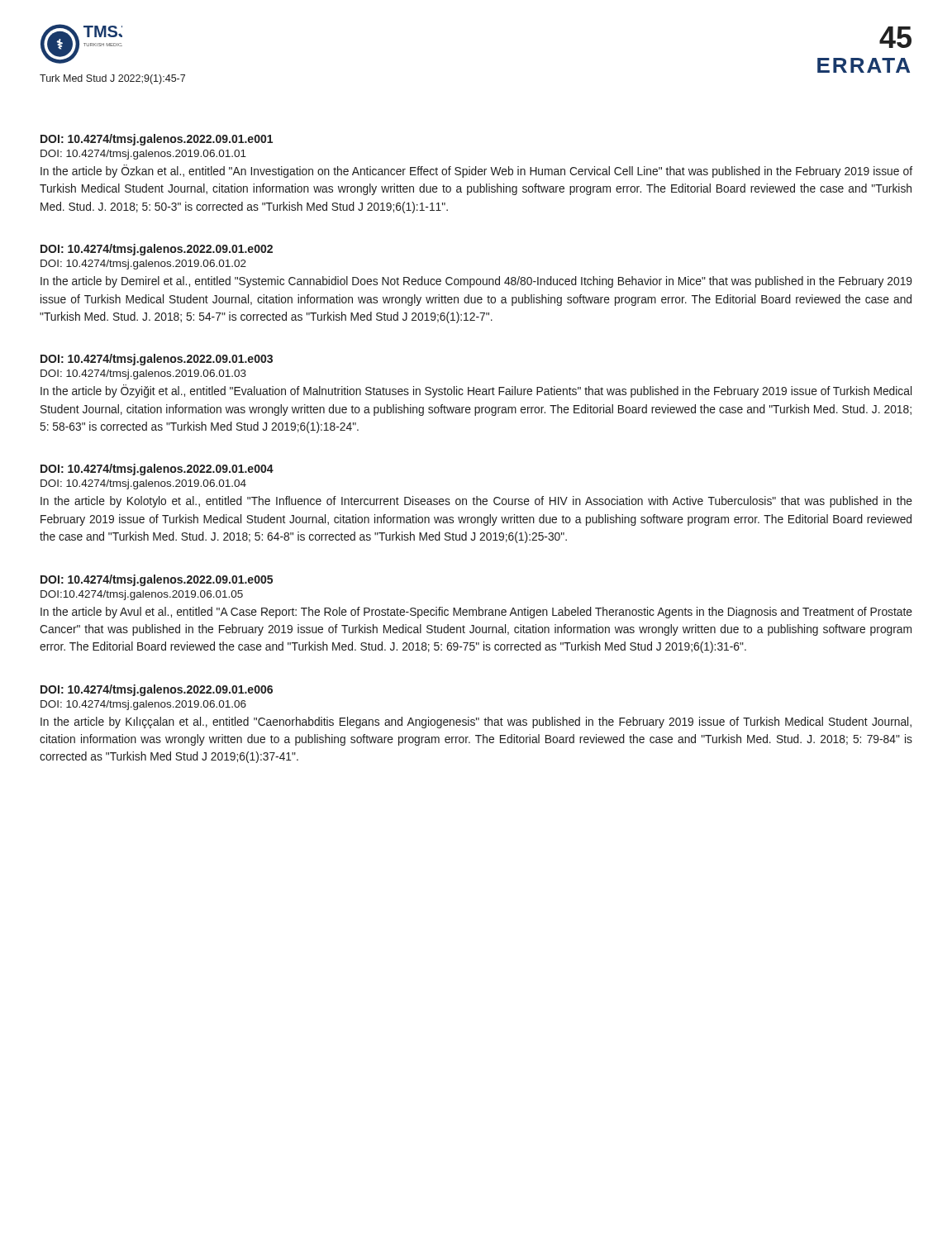
Task: Select the text block with the text "In the article by Kılıççalan et"
Action: click(x=476, y=739)
